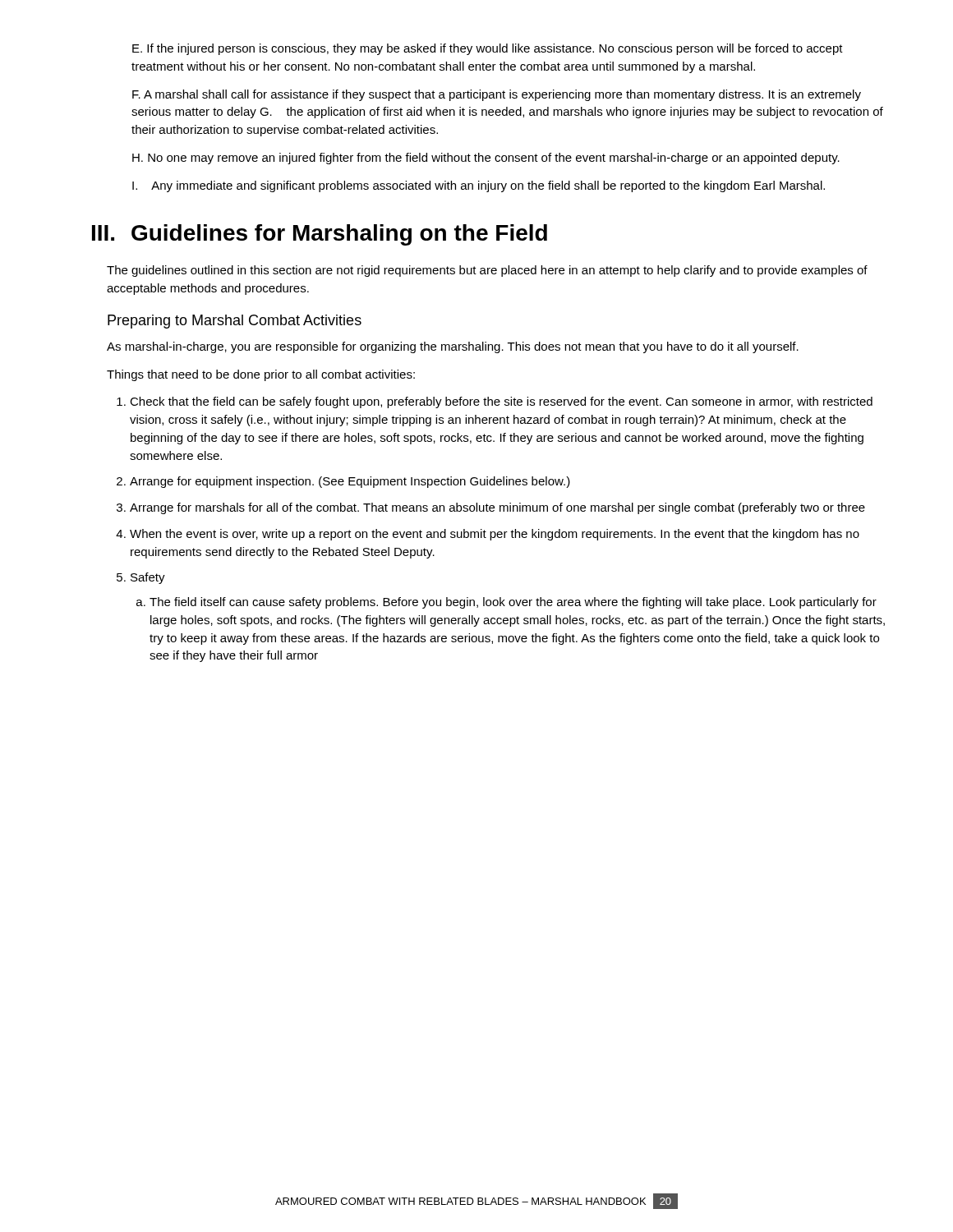953x1232 pixels.
Task: Select the section header with the text "III. Guidelines for"
Action: click(x=319, y=233)
